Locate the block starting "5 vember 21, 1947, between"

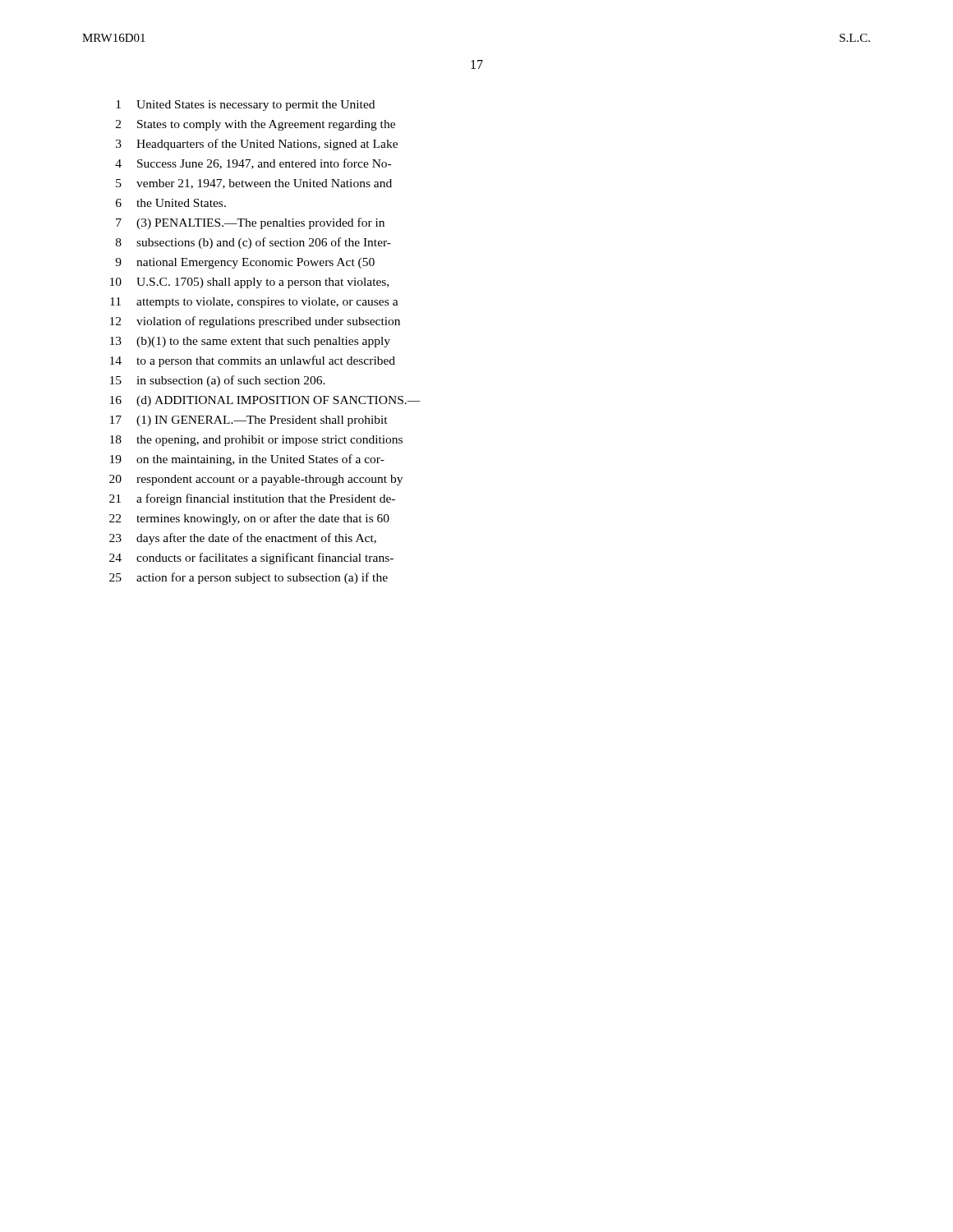[x=254, y=184]
